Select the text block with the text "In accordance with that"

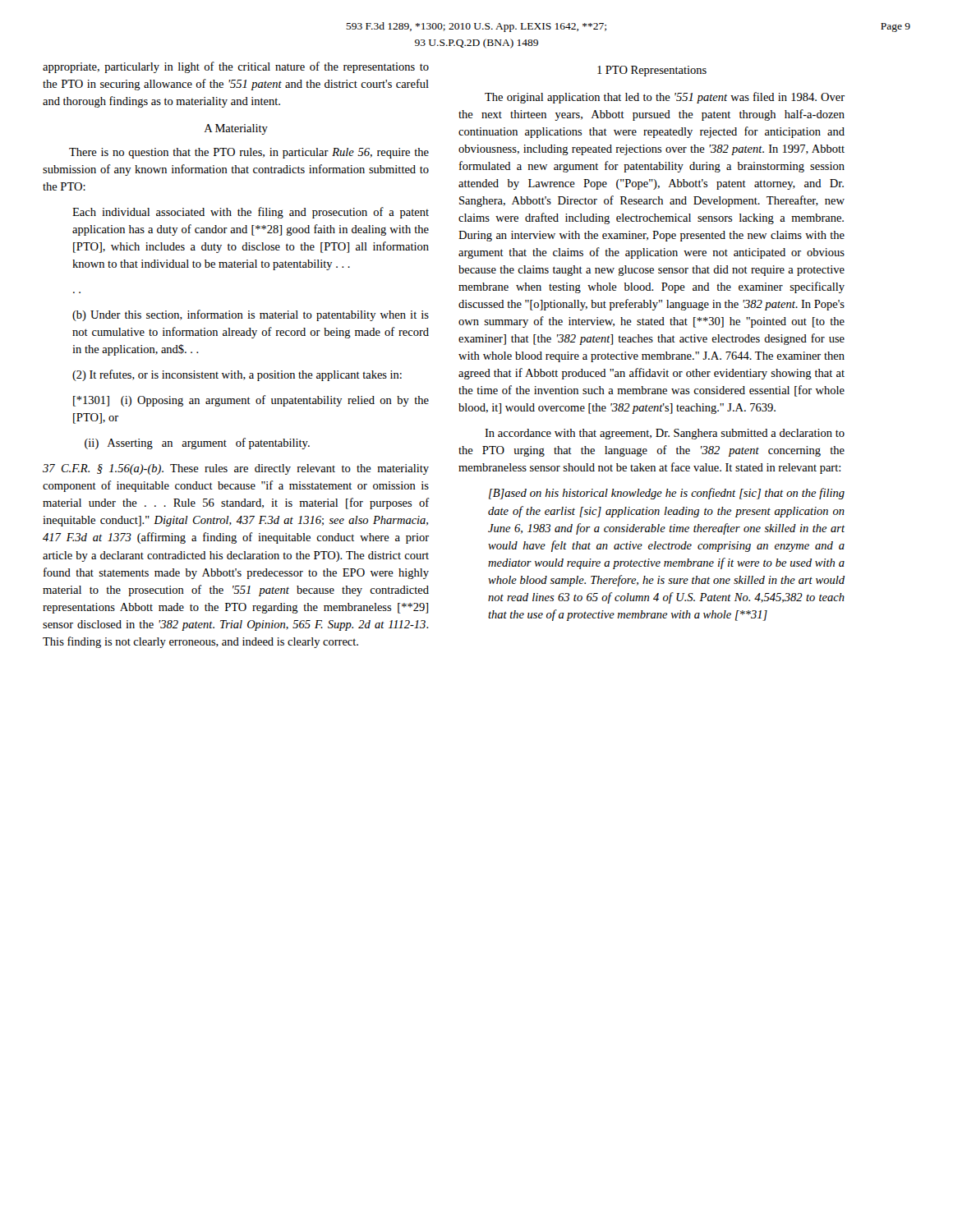coord(651,451)
